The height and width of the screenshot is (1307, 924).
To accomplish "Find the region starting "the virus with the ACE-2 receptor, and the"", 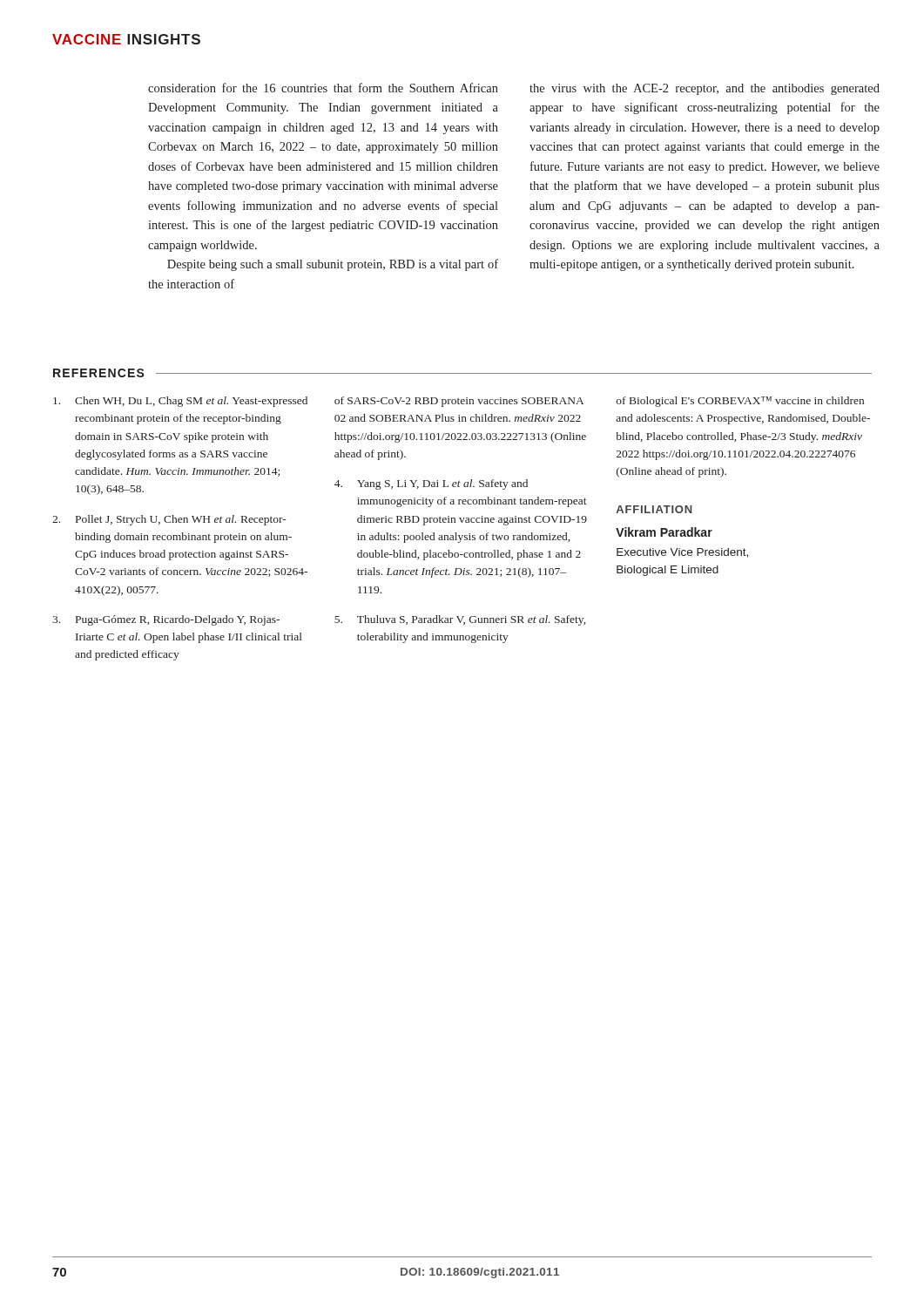I will [x=705, y=176].
